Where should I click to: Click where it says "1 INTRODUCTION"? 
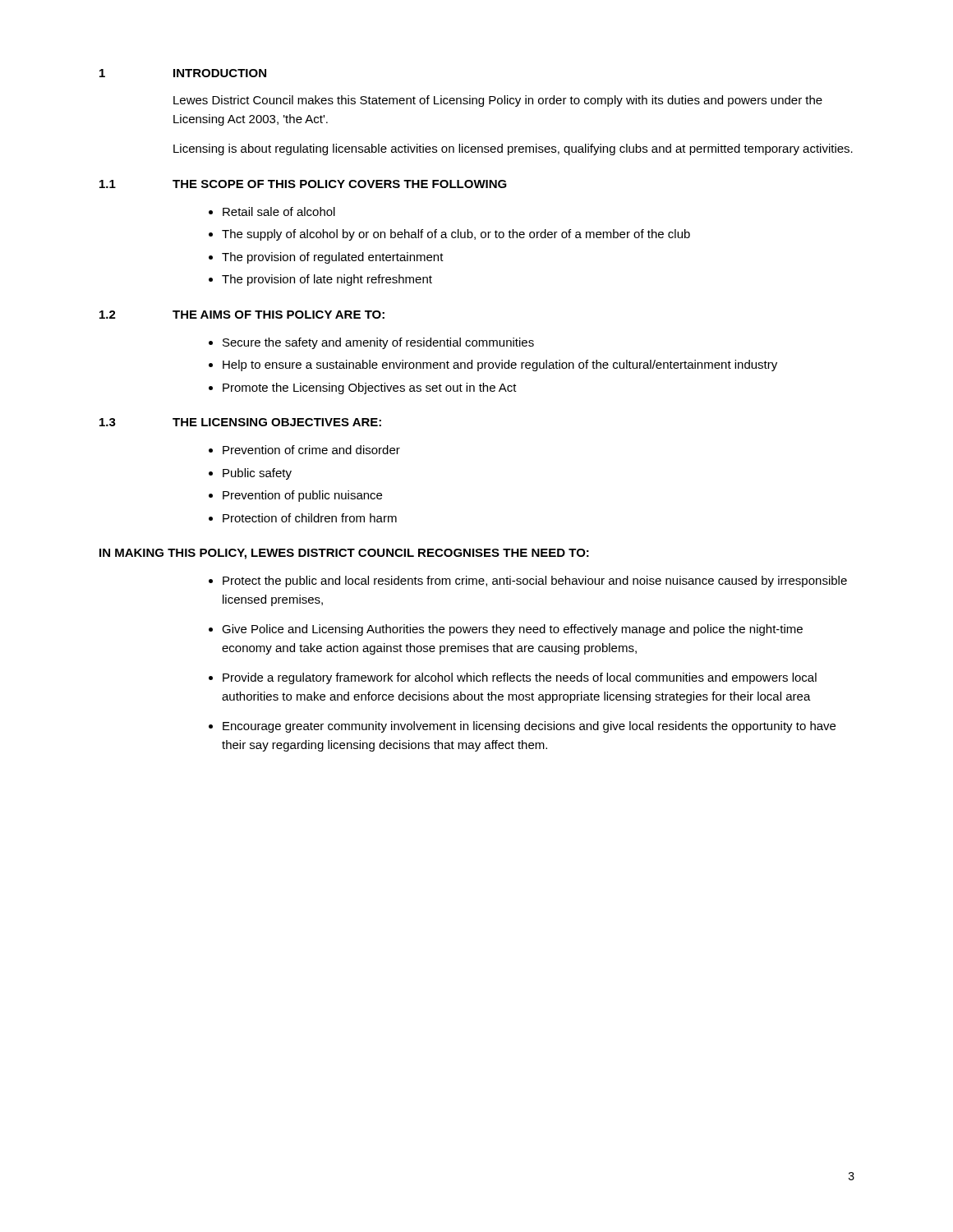tap(183, 73)
